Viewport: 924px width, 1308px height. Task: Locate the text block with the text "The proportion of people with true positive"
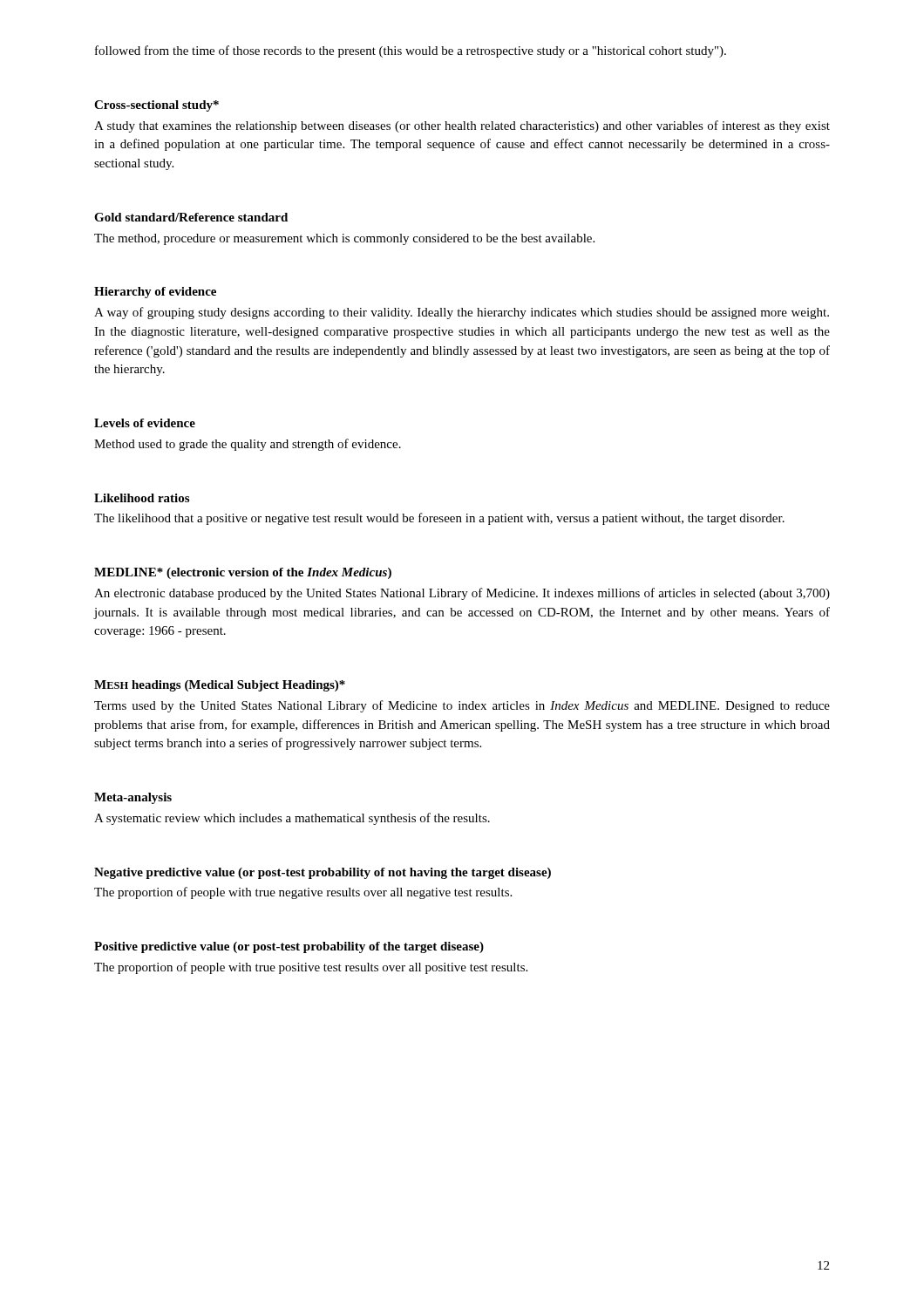tap(311, 967)
